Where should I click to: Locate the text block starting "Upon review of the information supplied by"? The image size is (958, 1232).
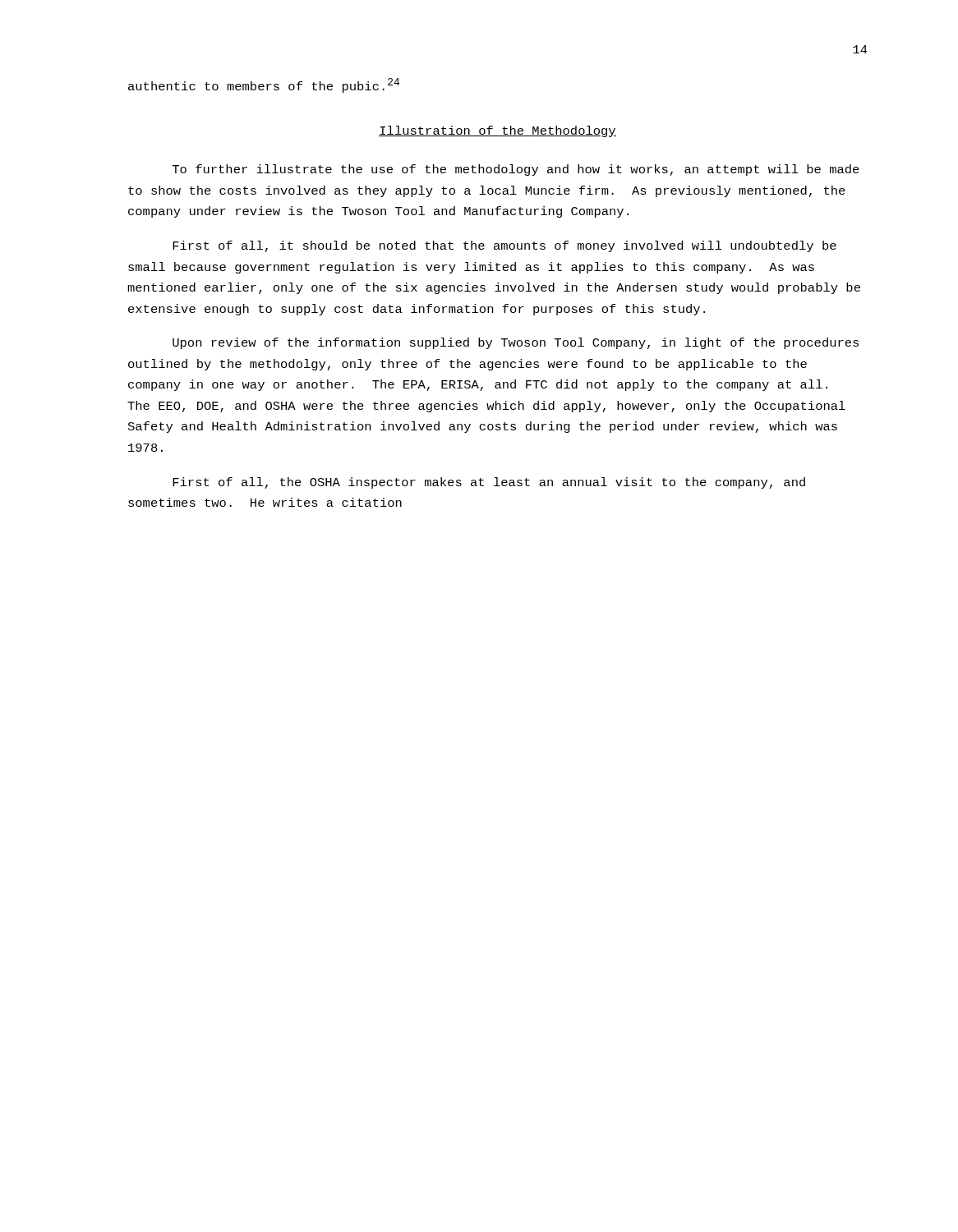[x=497, y=397]
